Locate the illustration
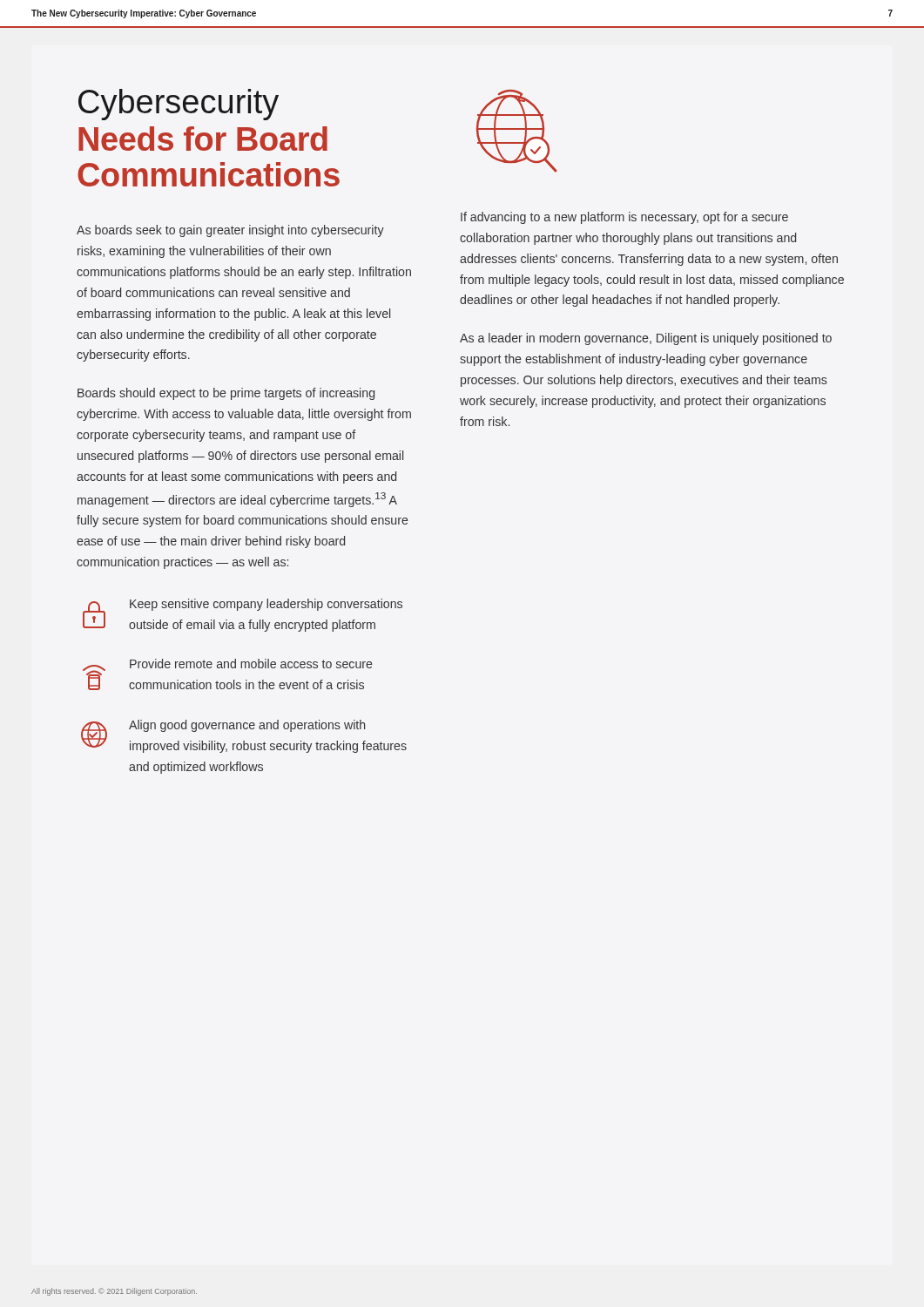 pos(654,132)
